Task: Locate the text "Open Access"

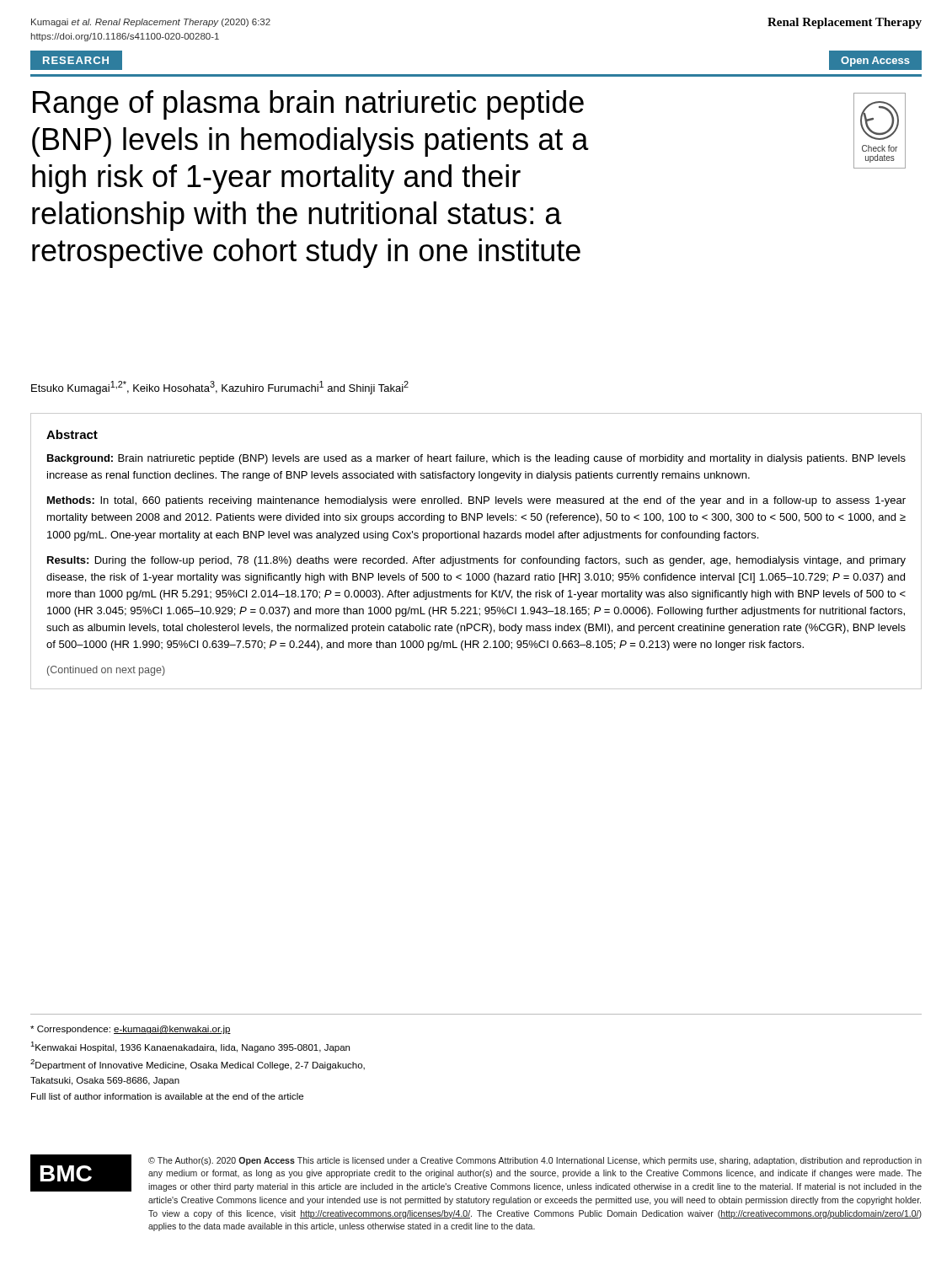Action: pyautogui.click(x=875, y=60)
